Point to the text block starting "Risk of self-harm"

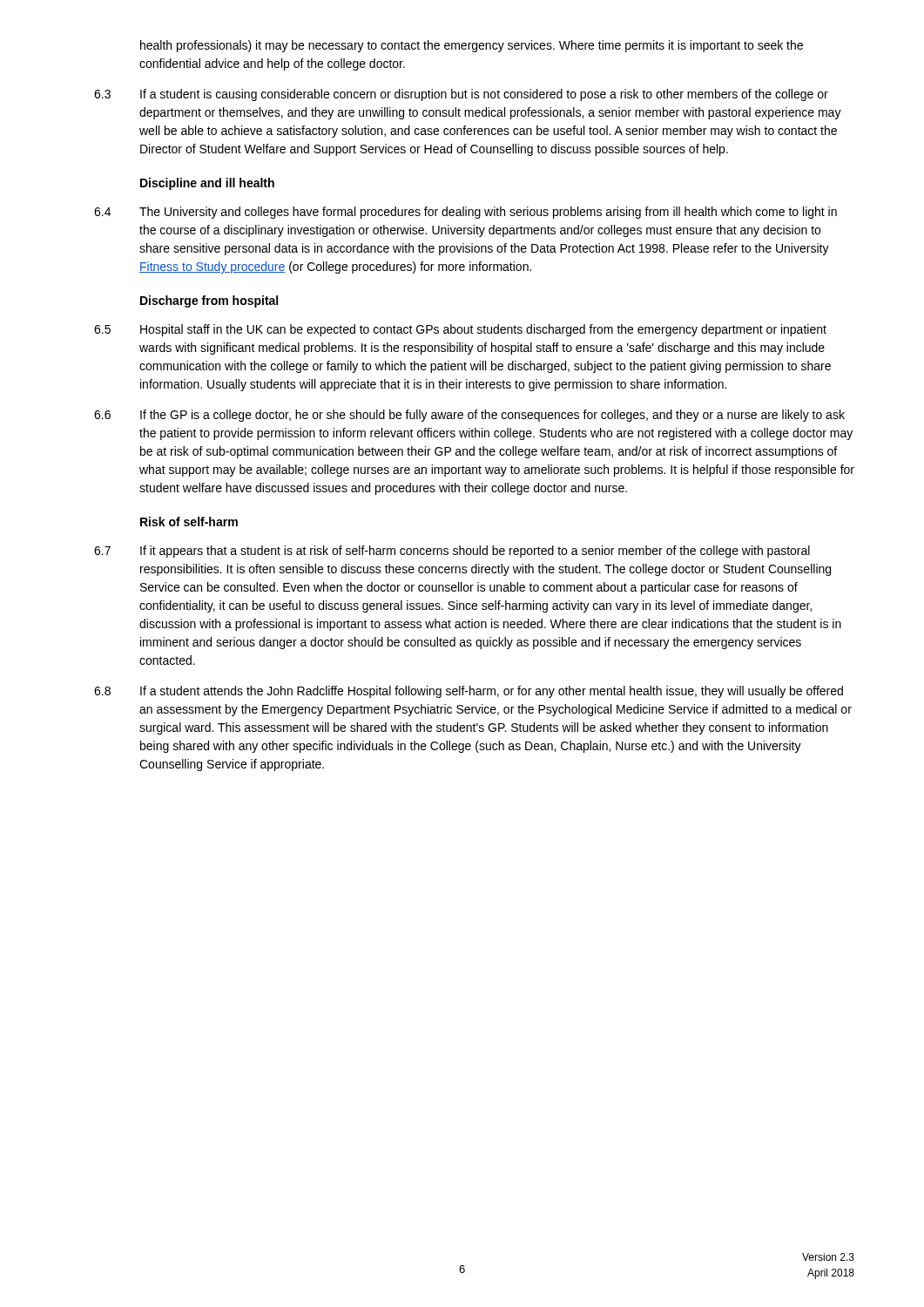[189, 521]
